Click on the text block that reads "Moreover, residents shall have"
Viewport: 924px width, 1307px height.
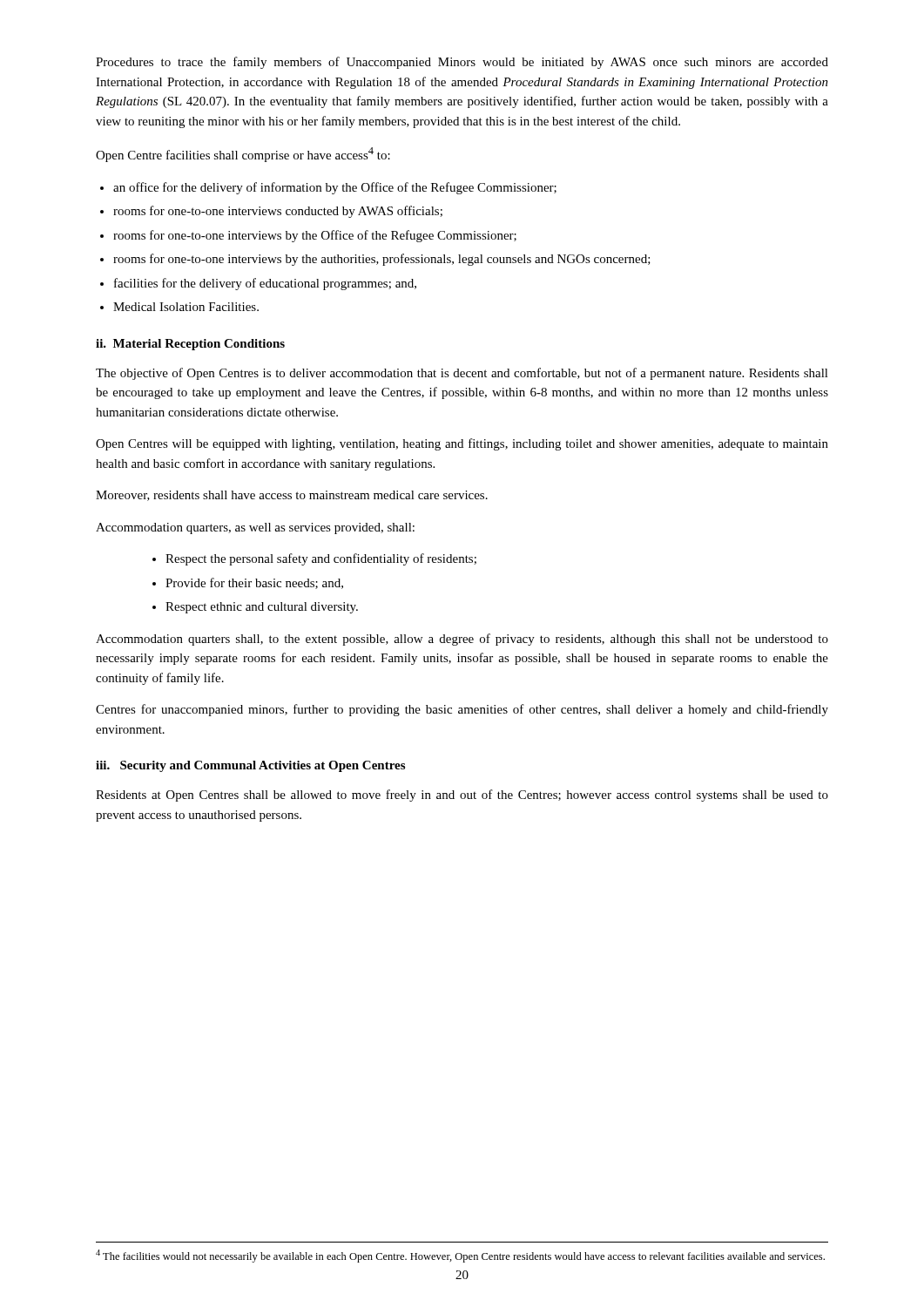pyautogui.click(x=292, y=495)
